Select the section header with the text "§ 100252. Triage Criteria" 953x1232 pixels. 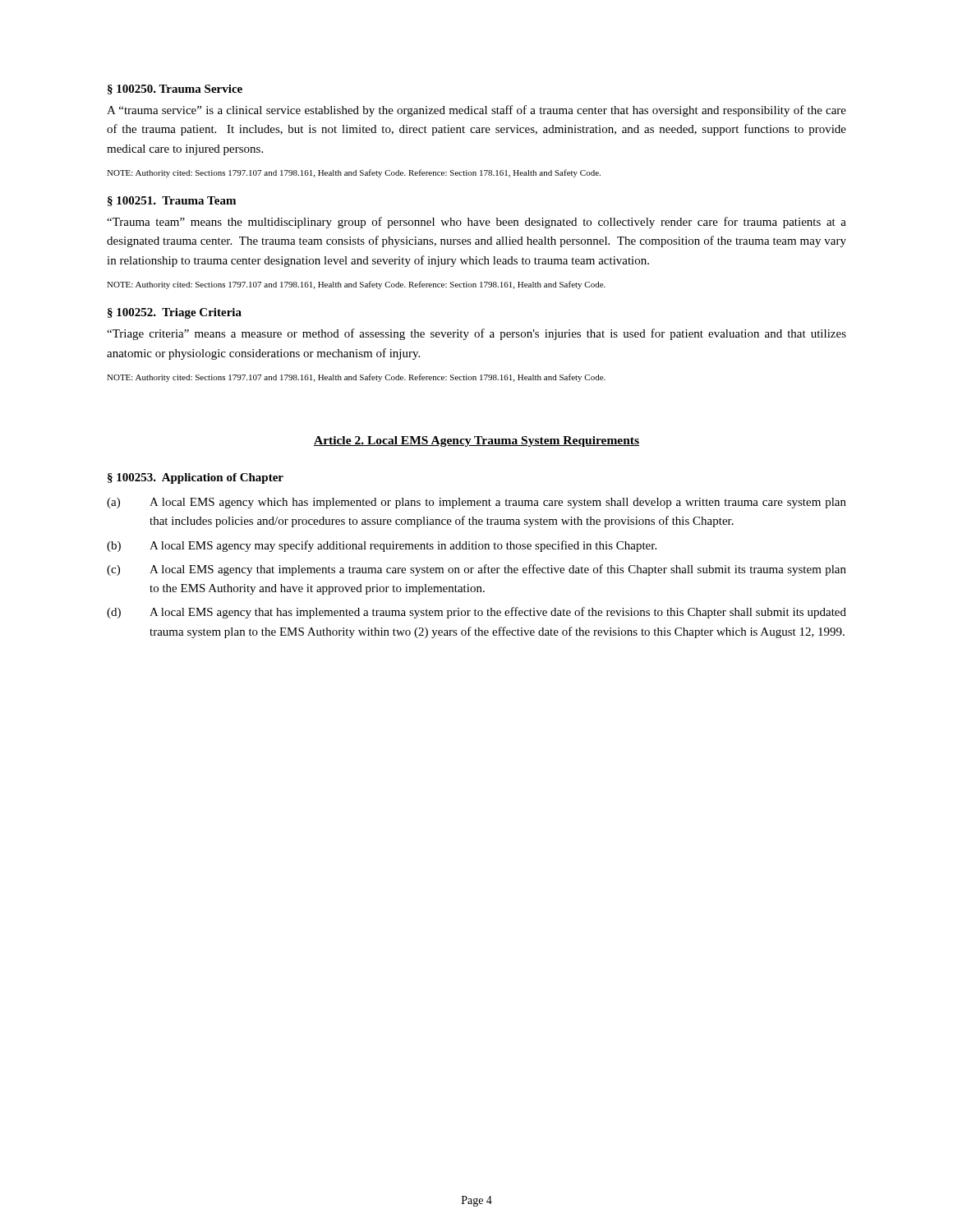pyautogui.click(x=174, y=312)
